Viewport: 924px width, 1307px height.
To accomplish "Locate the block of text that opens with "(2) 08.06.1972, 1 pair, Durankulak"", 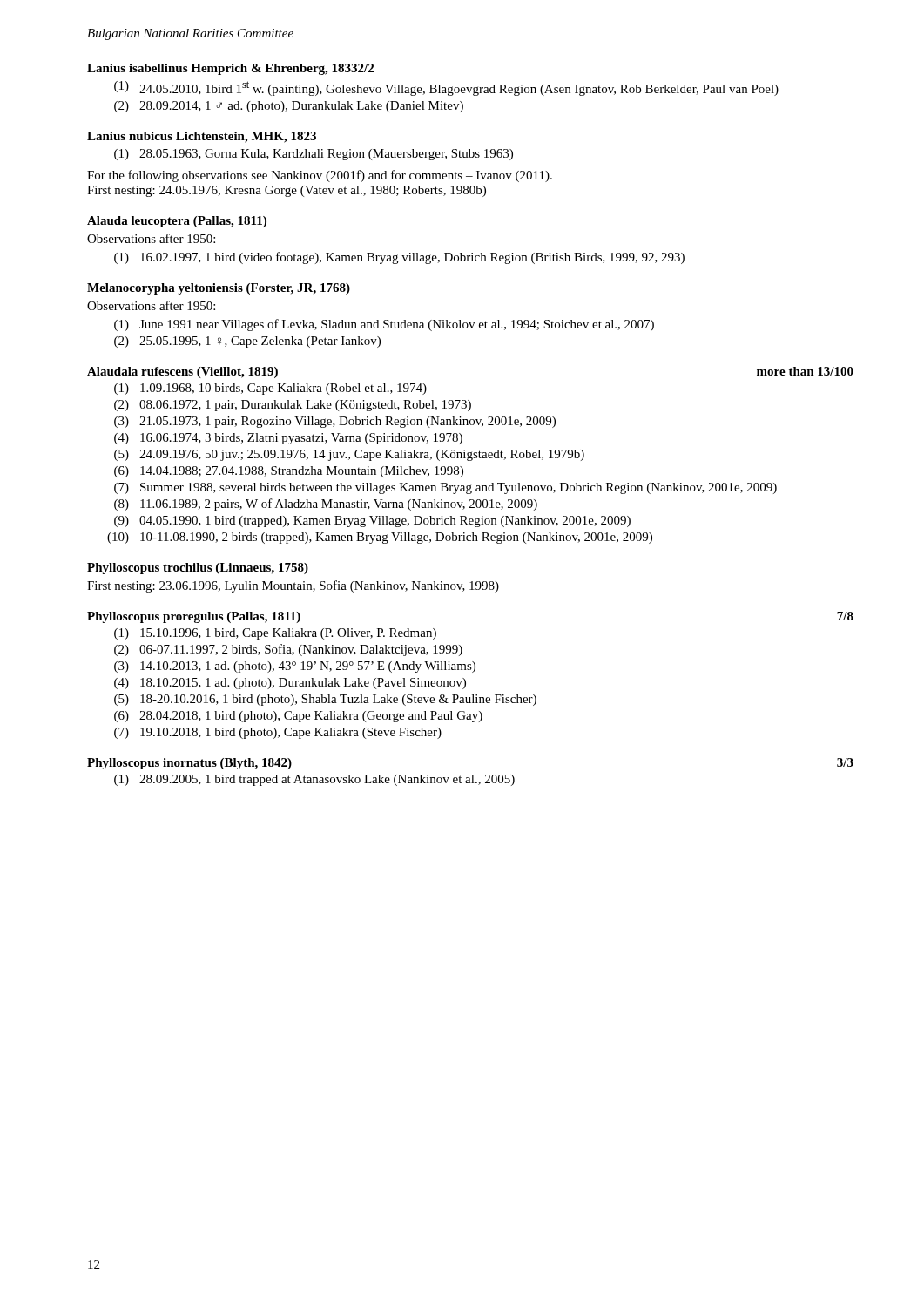I will tap(470, 405).
